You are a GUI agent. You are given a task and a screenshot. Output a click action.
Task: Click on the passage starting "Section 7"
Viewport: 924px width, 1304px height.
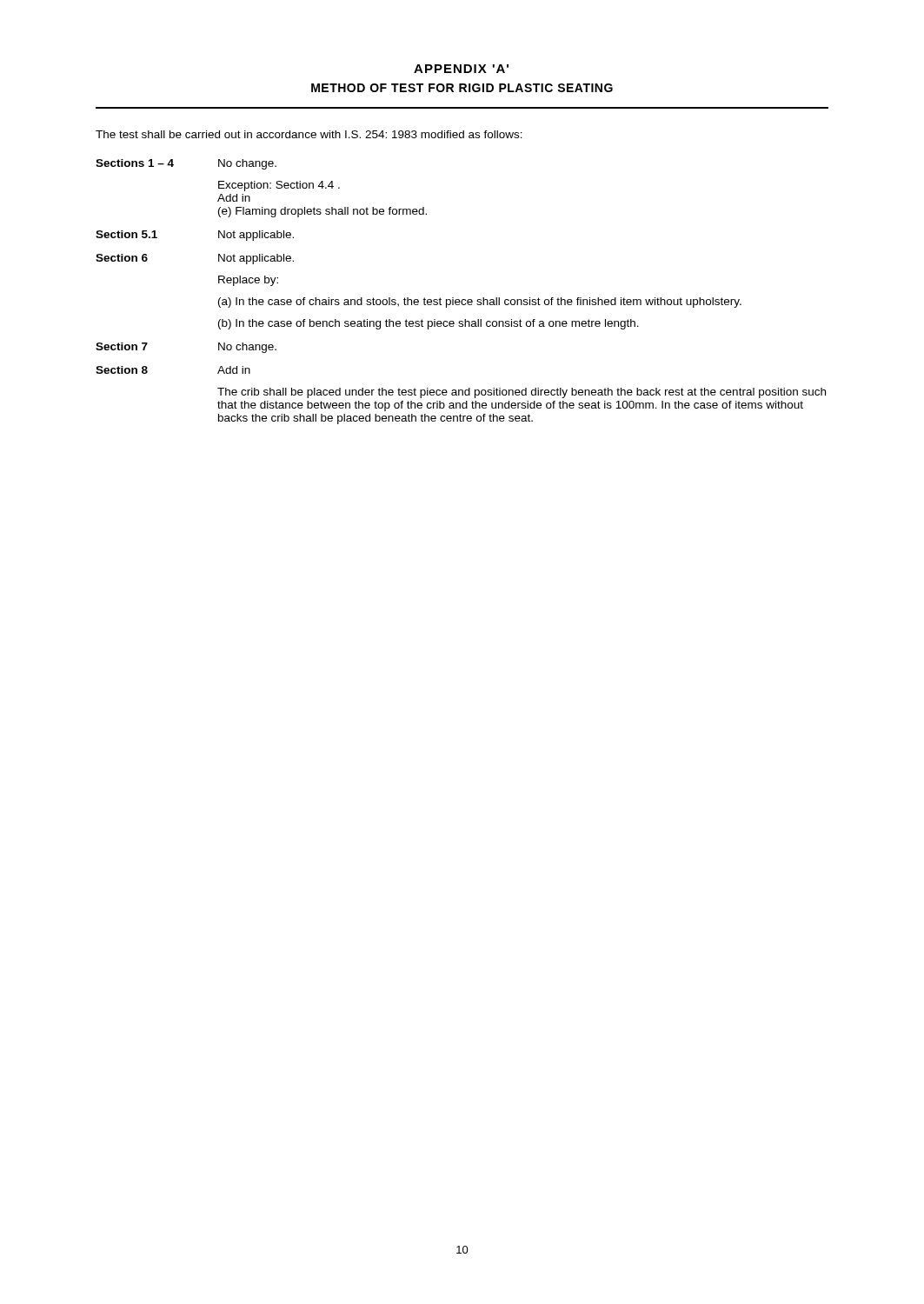click(x=122, y=346)
